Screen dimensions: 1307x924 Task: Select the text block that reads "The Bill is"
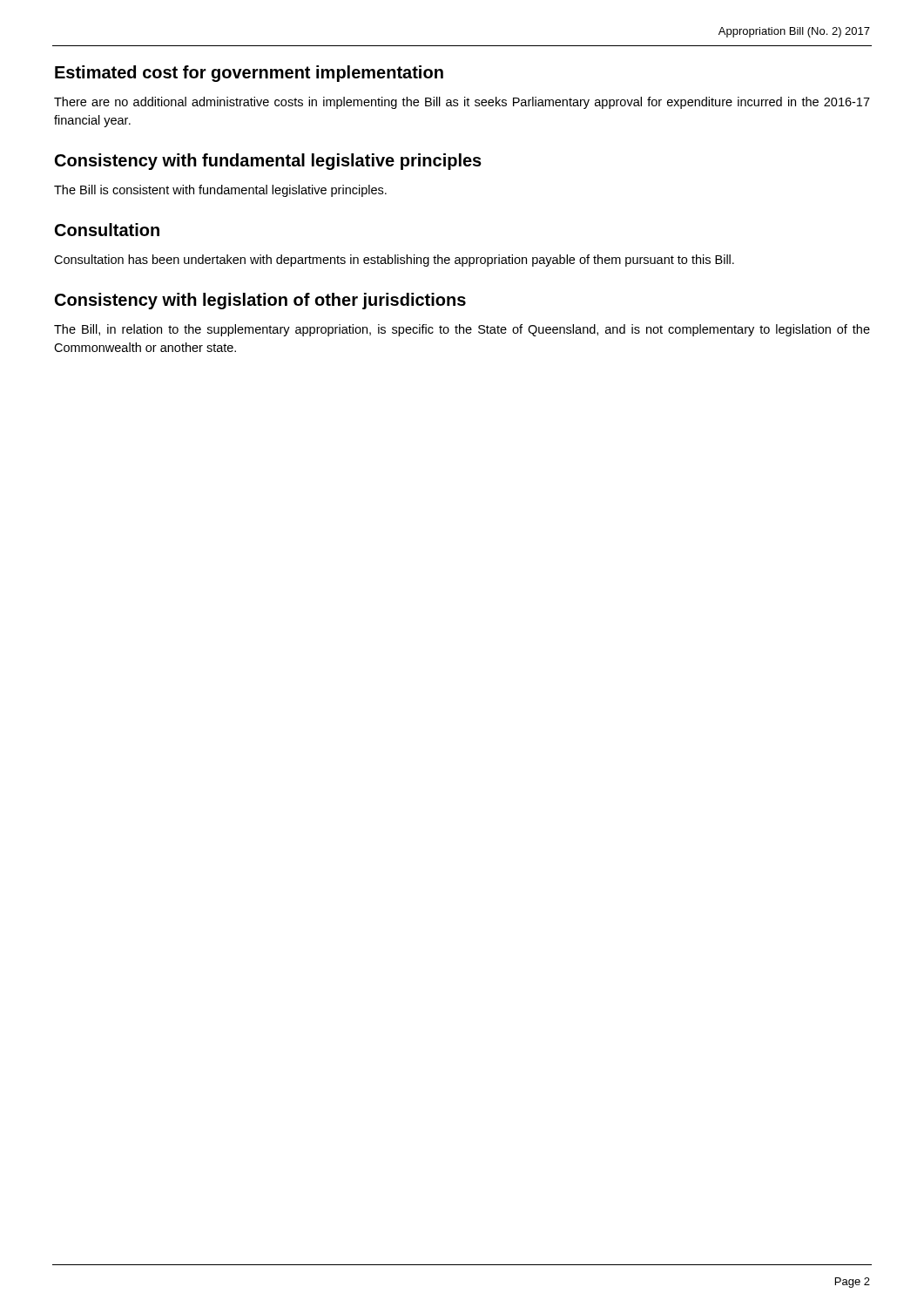221,190
